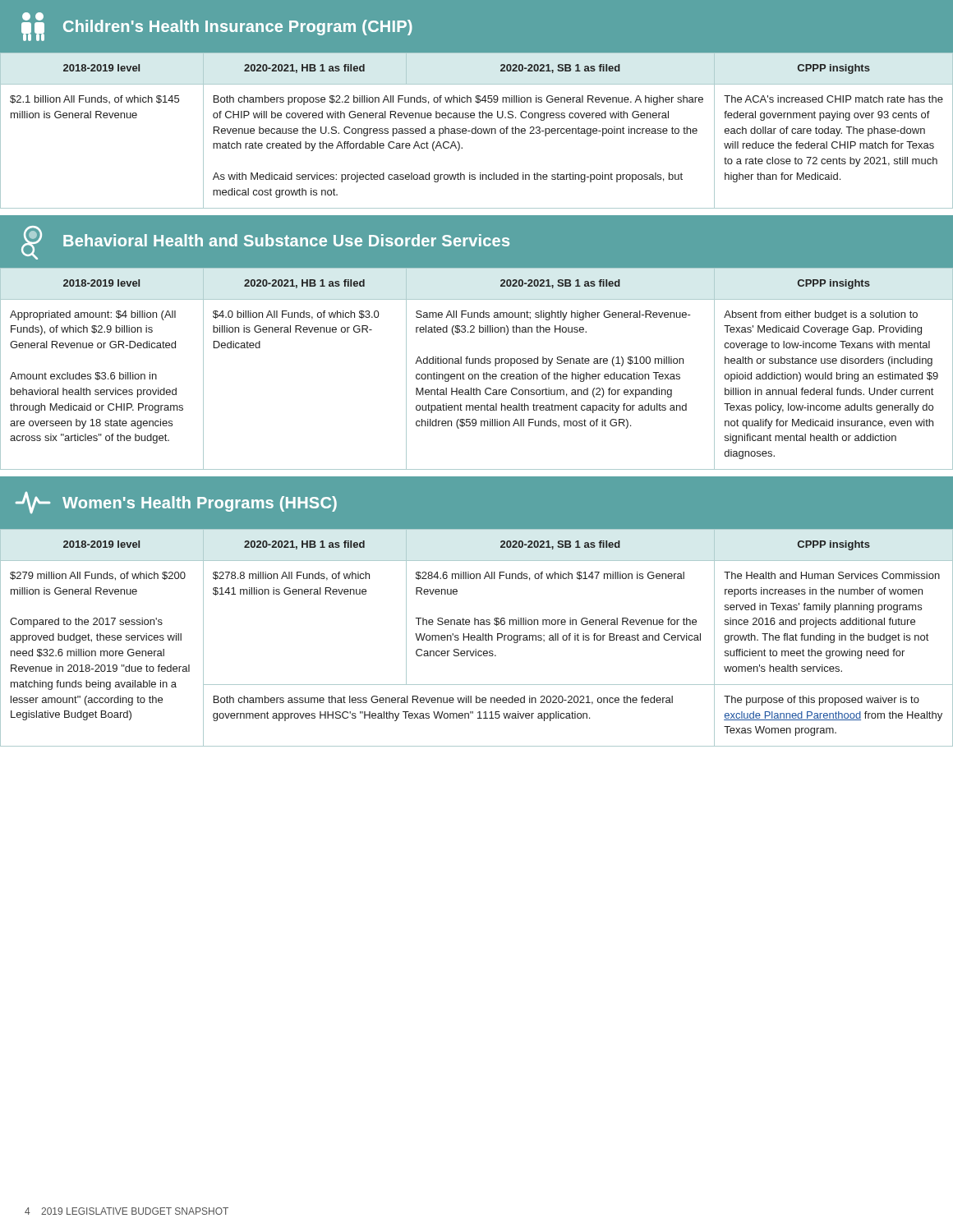Locate the element starting "Children's Health Insurance Program"

tap(214, 26)
